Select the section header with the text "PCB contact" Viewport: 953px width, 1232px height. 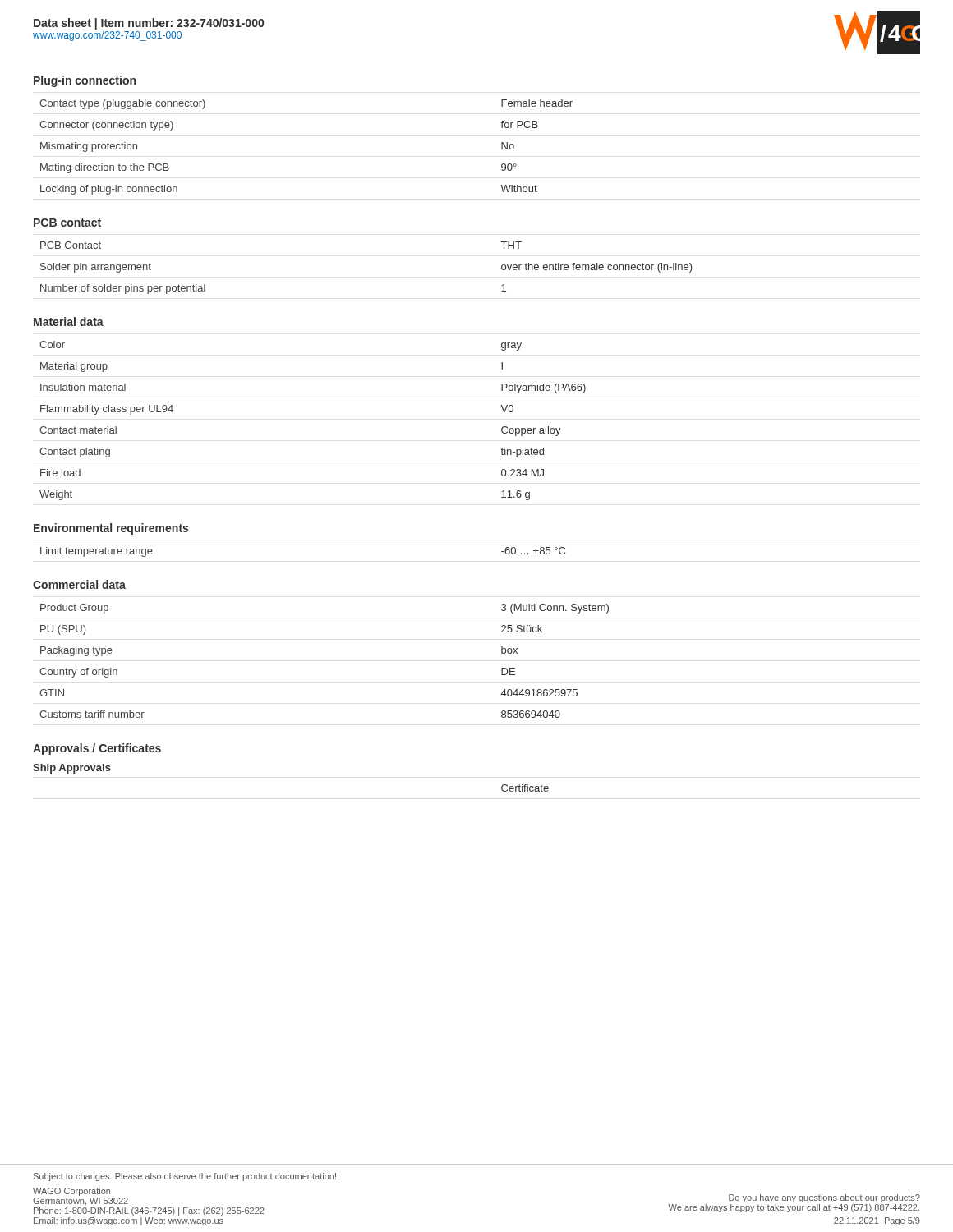pyautogui.click(x=67, y=223)
